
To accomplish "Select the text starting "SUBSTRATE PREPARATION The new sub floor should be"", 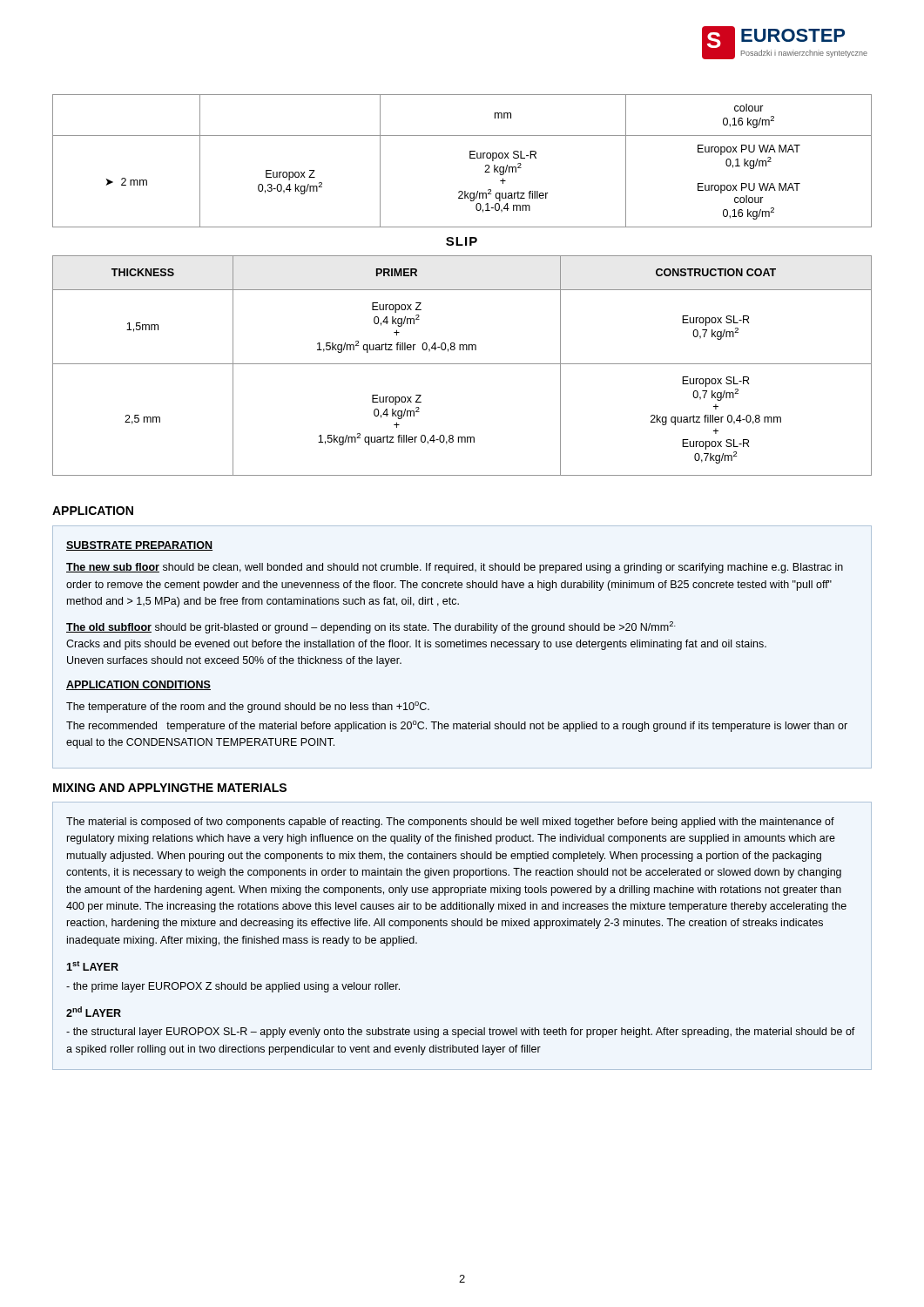I will pos(462,645).
